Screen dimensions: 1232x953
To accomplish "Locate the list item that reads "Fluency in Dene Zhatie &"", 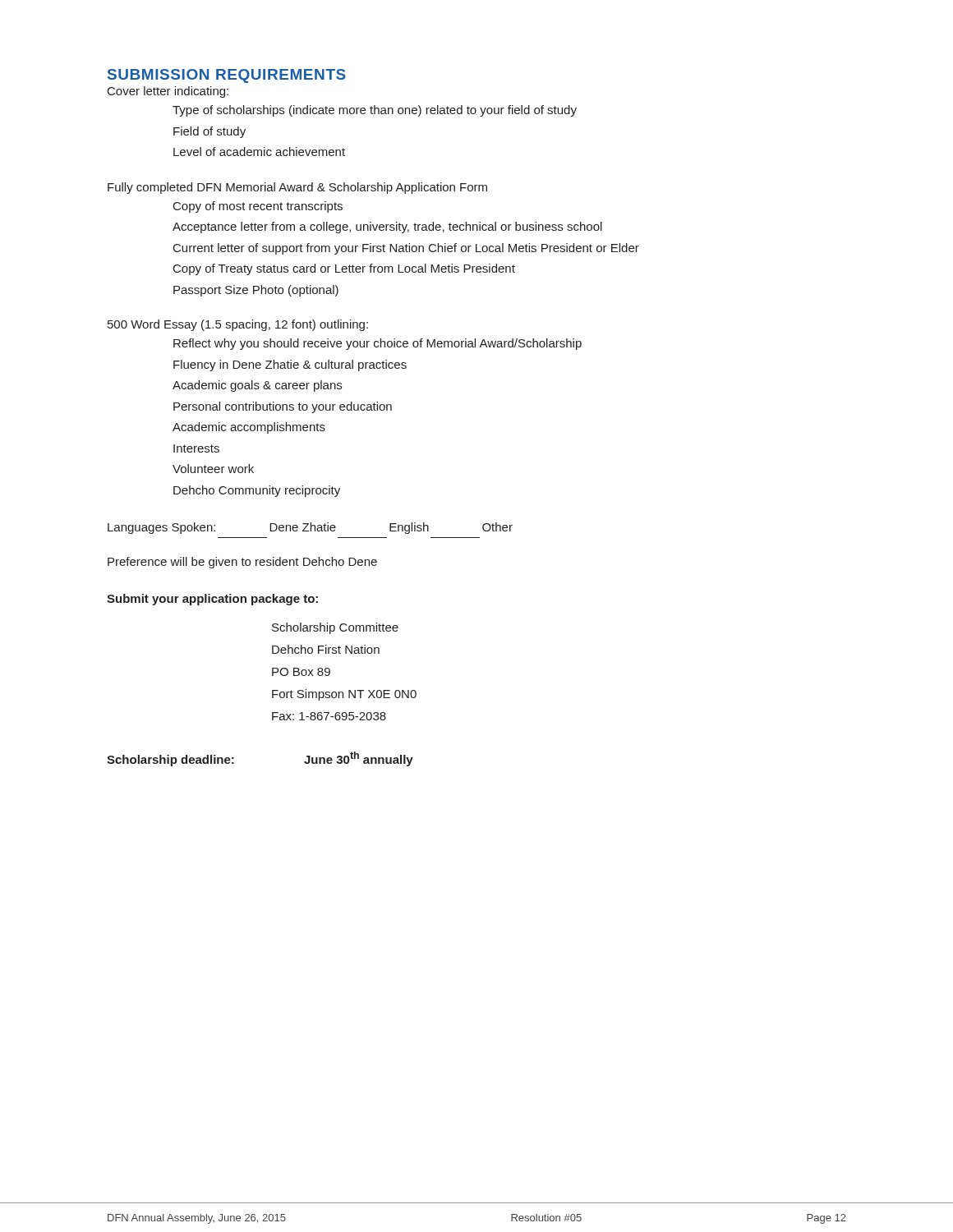I will [x=290, y=364].
